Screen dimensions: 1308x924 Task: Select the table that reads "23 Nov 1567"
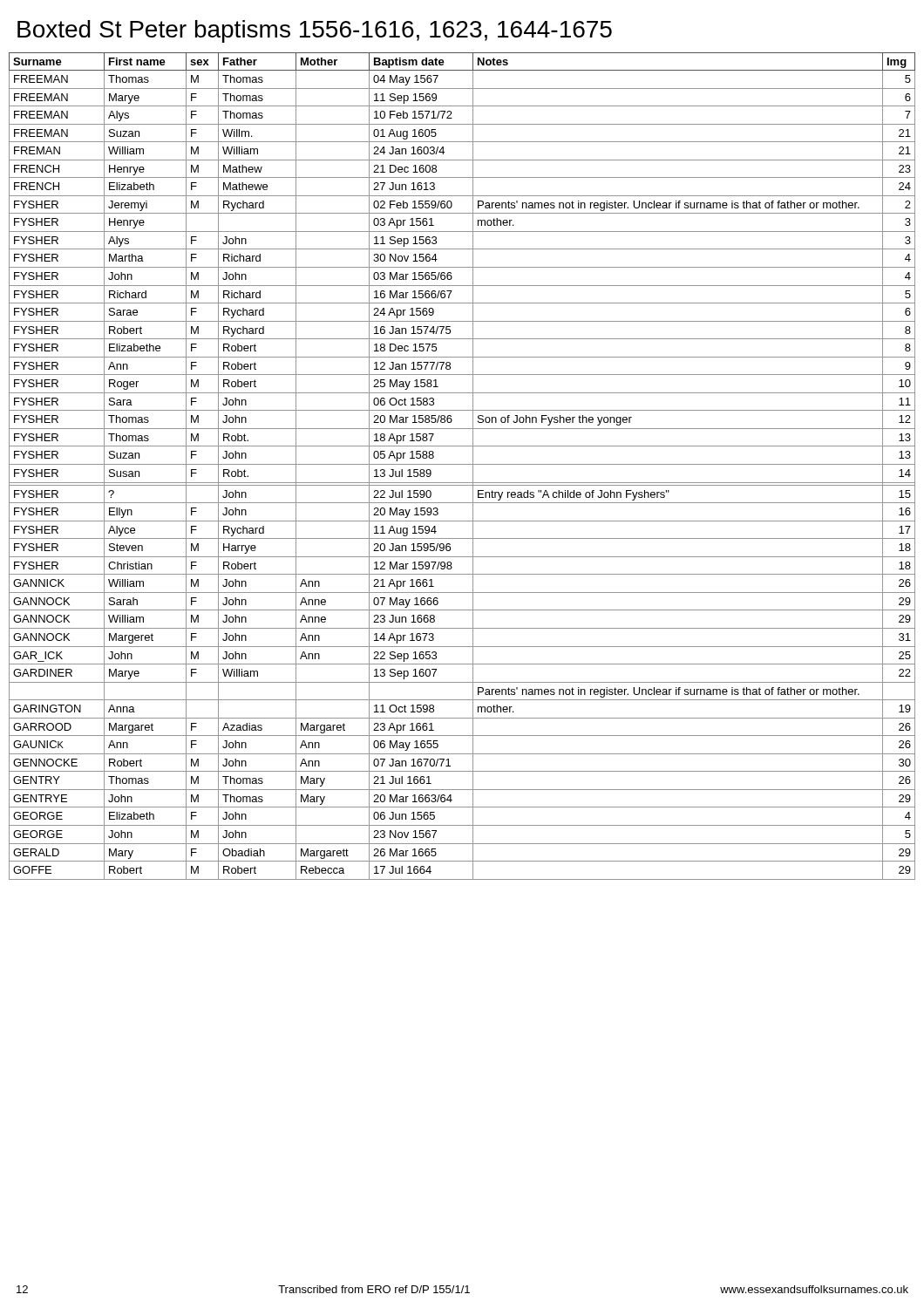(x=462, y=466)
